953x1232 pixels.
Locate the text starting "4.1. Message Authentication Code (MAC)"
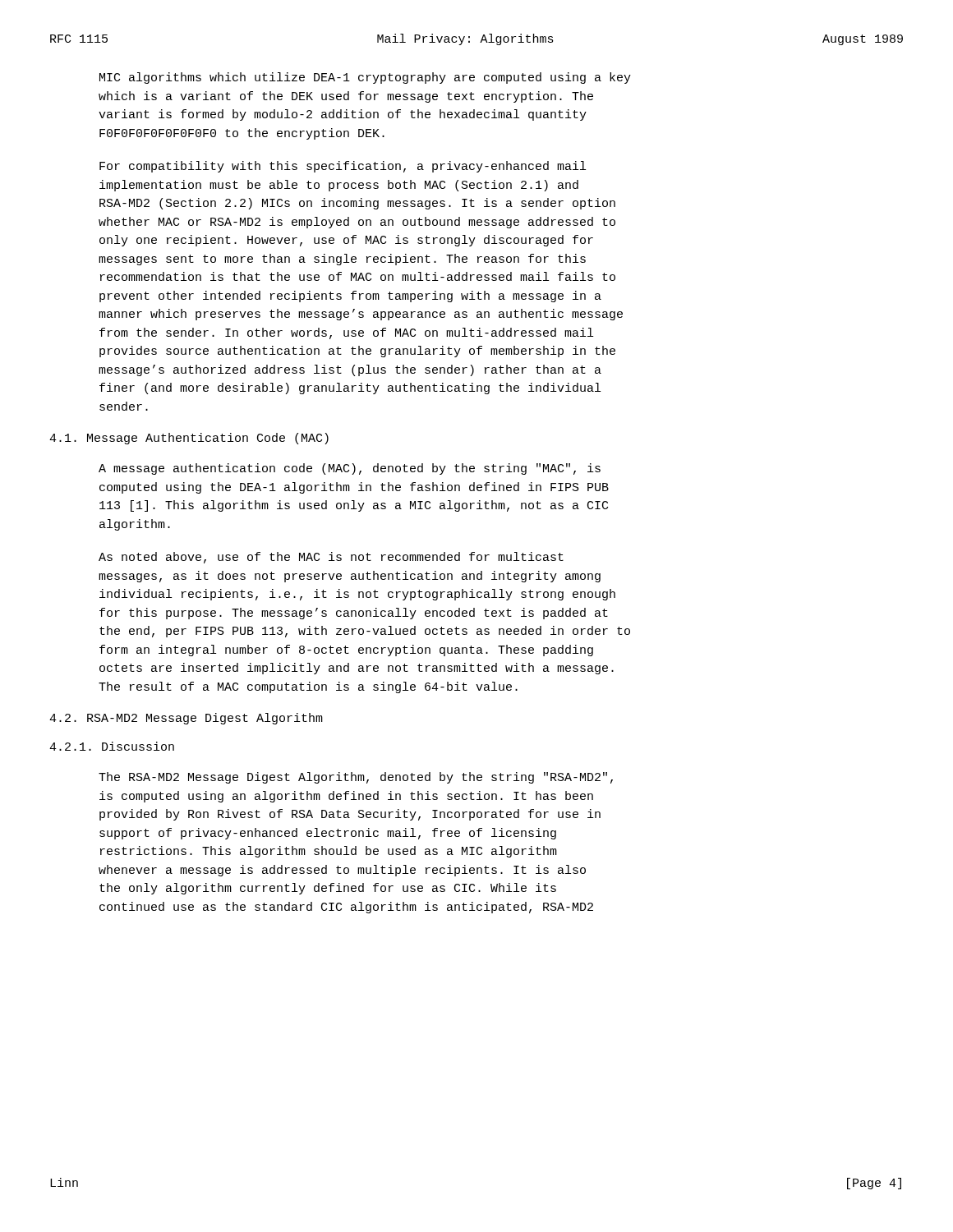click(190, 439)
